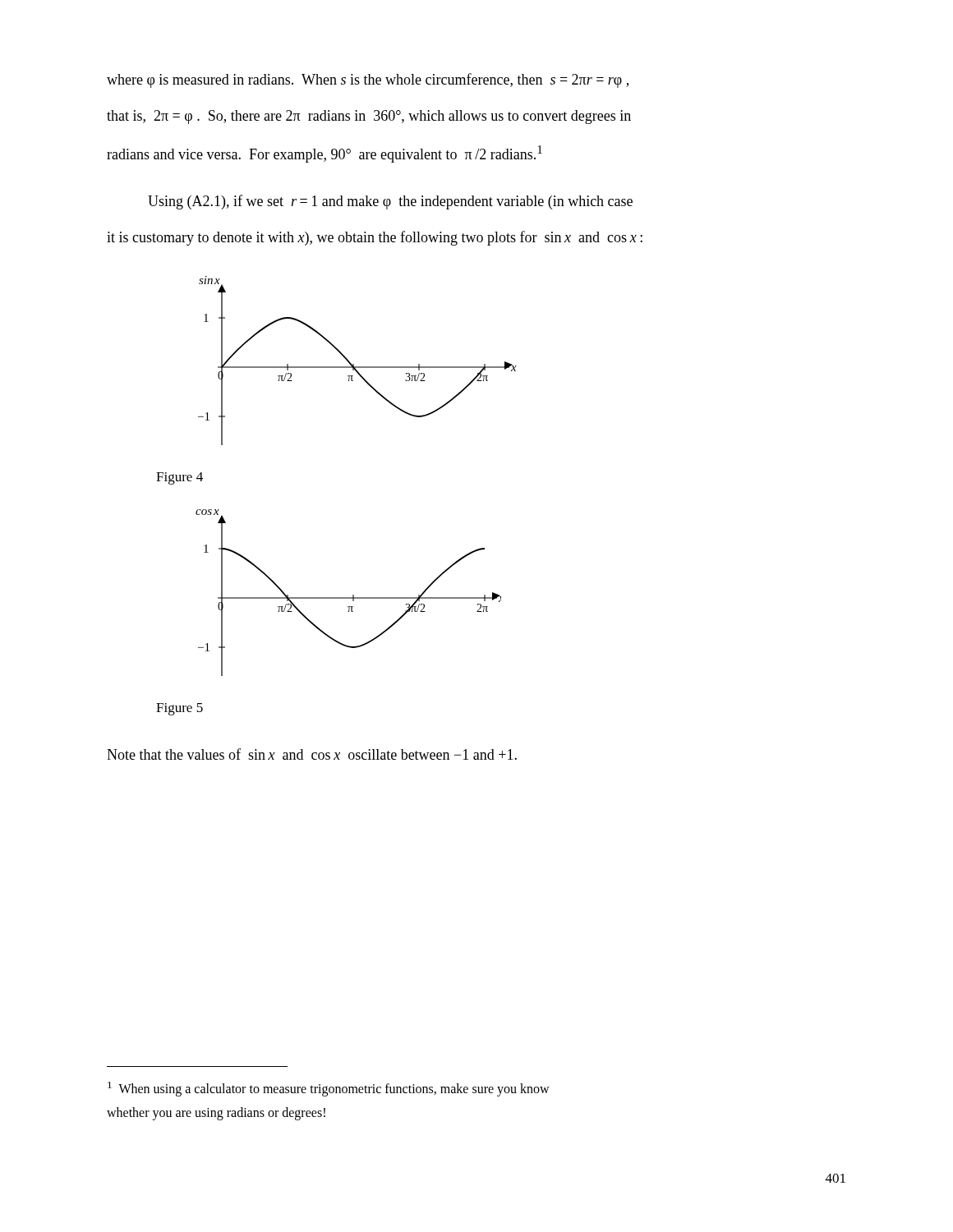The image size is (953, 1232).
Task: Select the block starting "Figure 4"
Action: pos(180,477)
